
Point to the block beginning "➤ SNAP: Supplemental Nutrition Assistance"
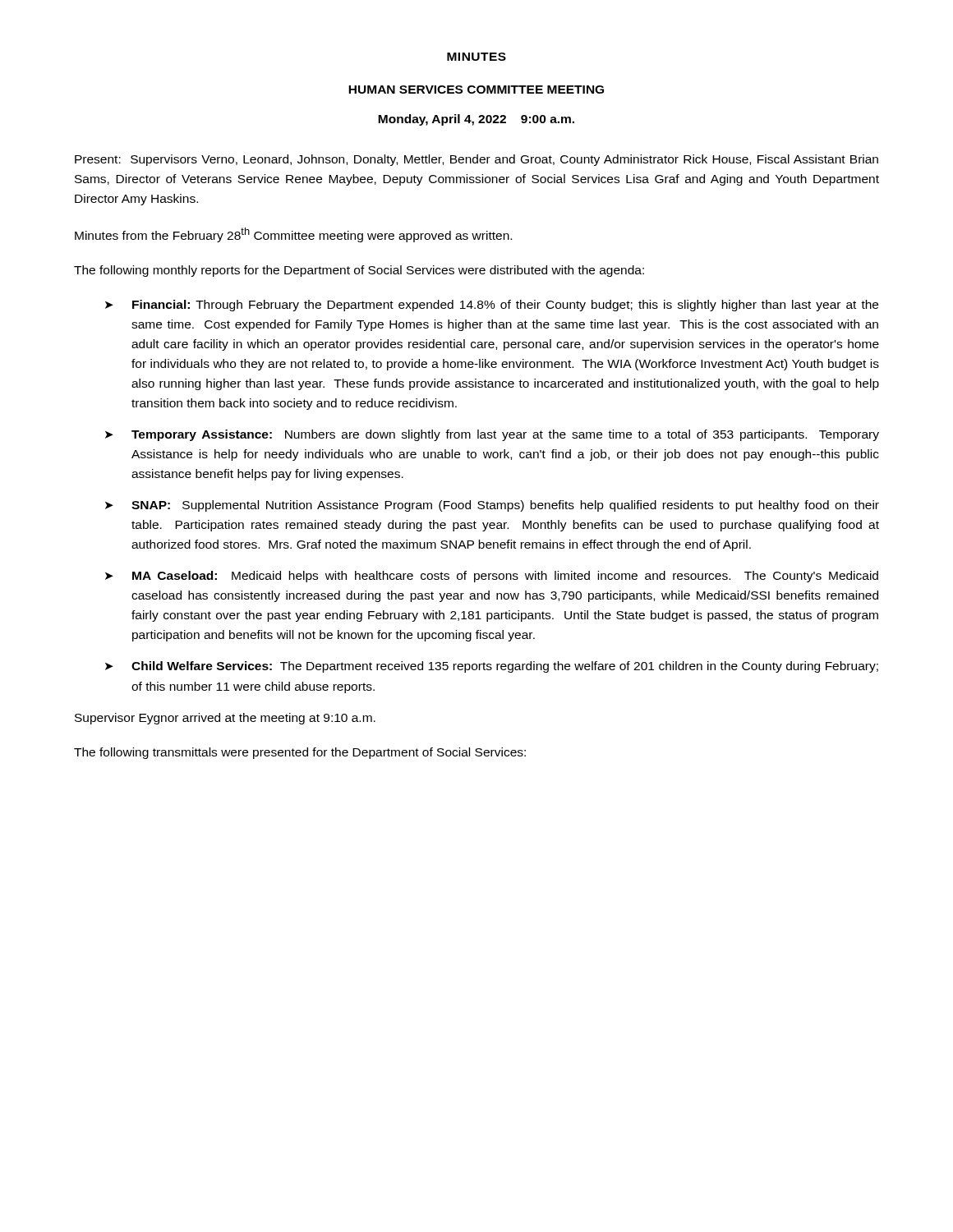pos(491,525)
